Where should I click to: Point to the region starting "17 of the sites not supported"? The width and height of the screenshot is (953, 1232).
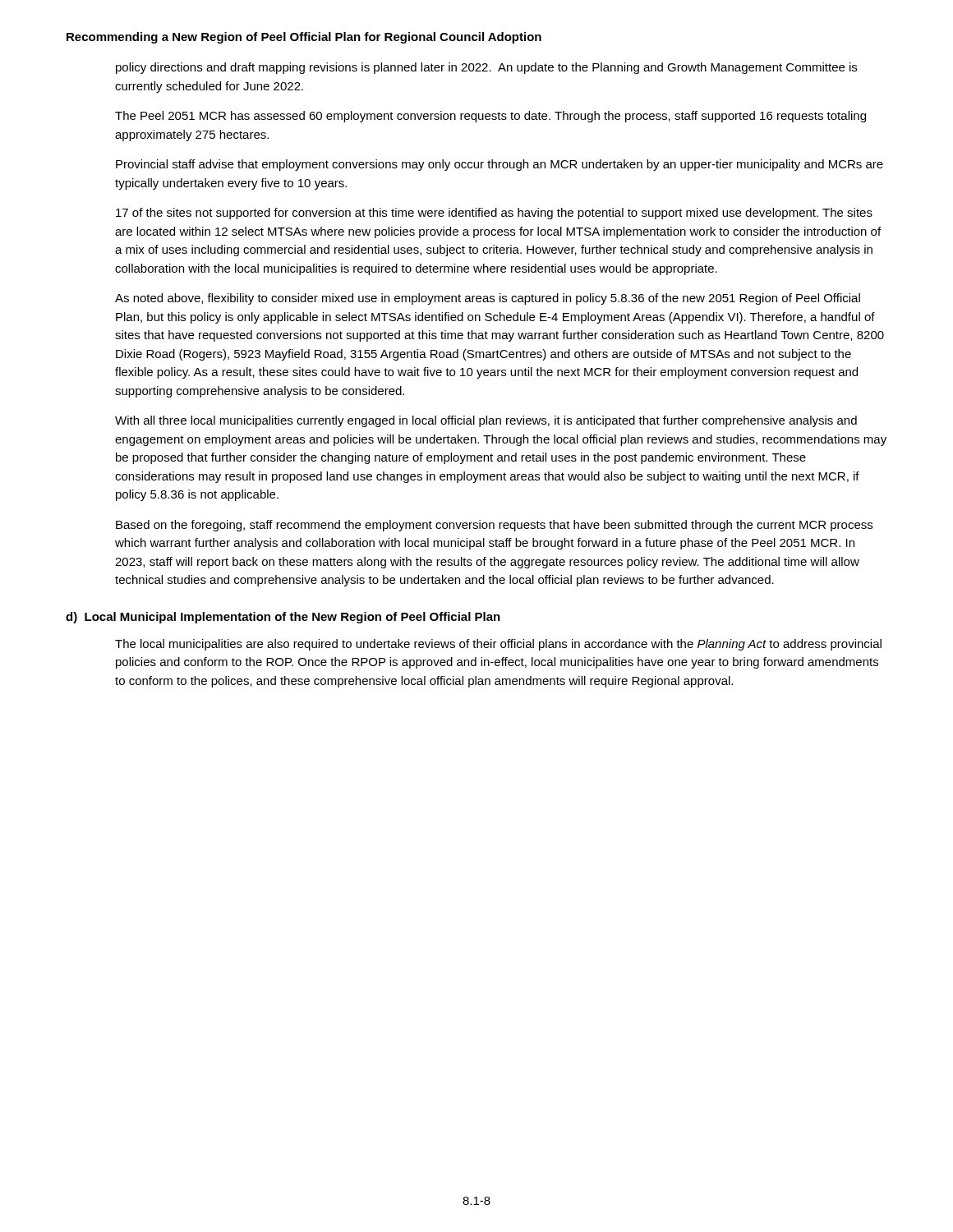click(x=498, y=240)
